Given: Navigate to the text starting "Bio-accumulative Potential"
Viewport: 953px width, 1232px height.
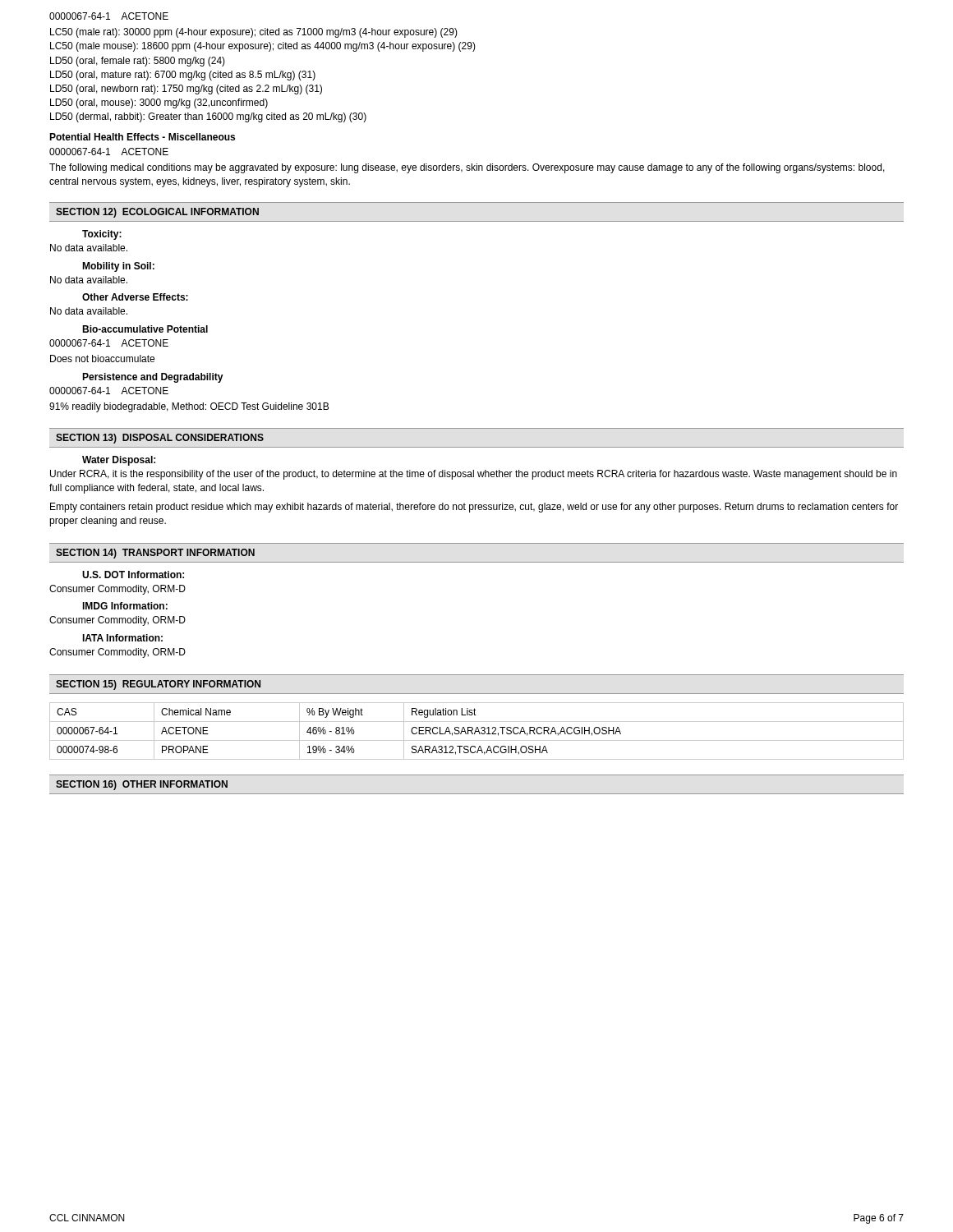Looking at the screenshot, I should 145,329.
